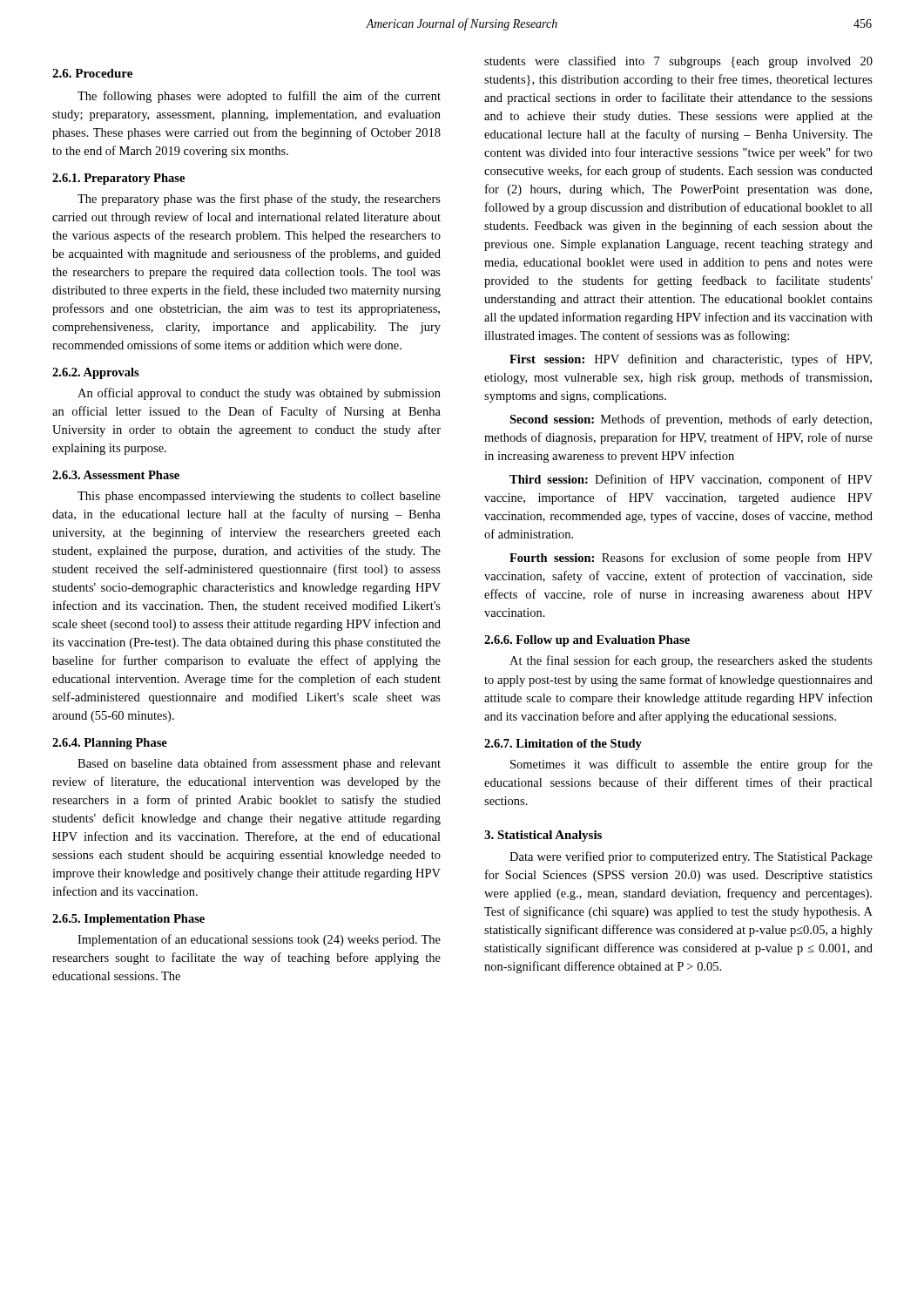Locate the block of text that opens with "The following phases were adopted to fulfill the"
The height and width of the screenshot is (1307, 924).
(x=246, y=123)
